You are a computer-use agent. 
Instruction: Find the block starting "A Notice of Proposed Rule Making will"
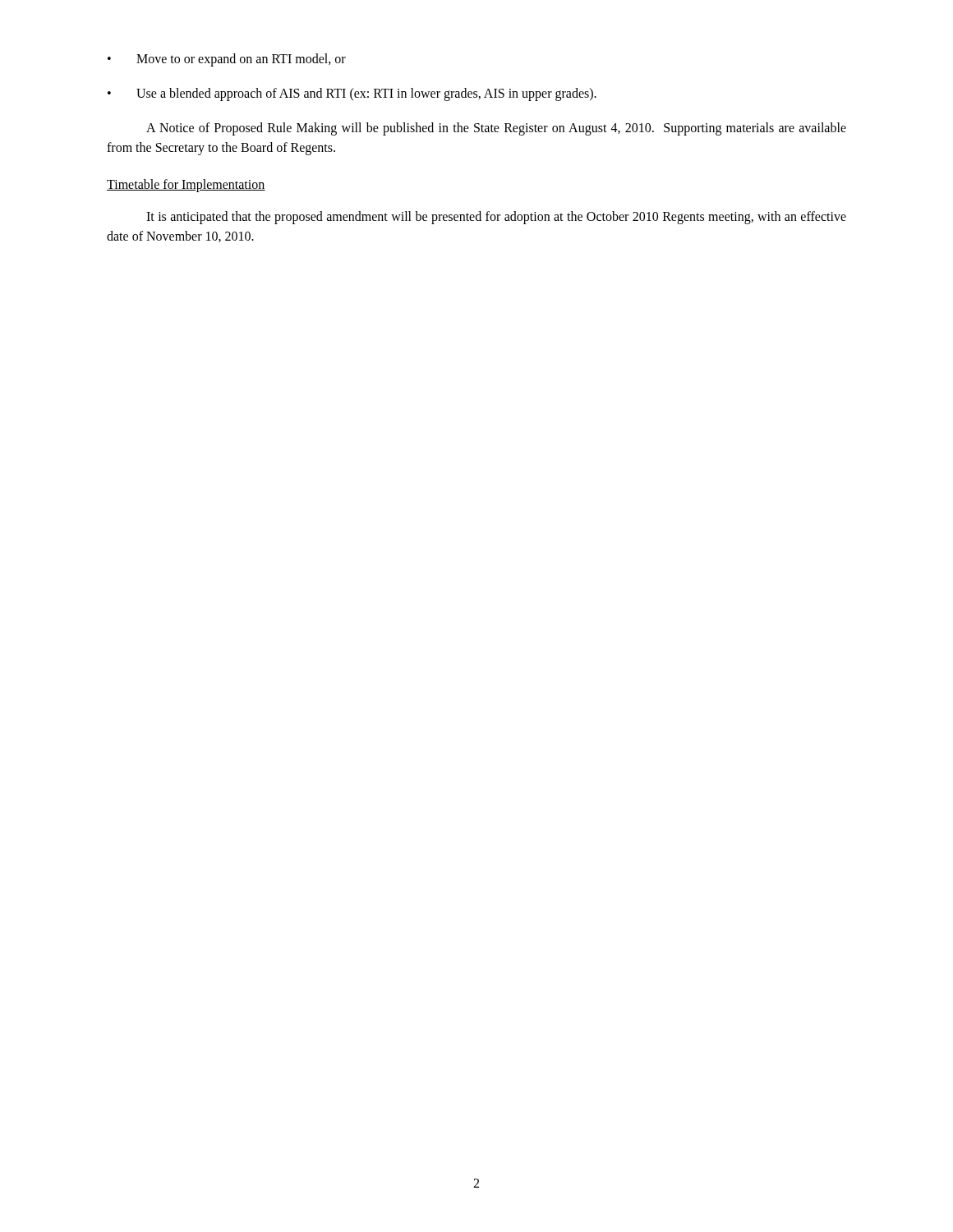[x=476, y=138]
